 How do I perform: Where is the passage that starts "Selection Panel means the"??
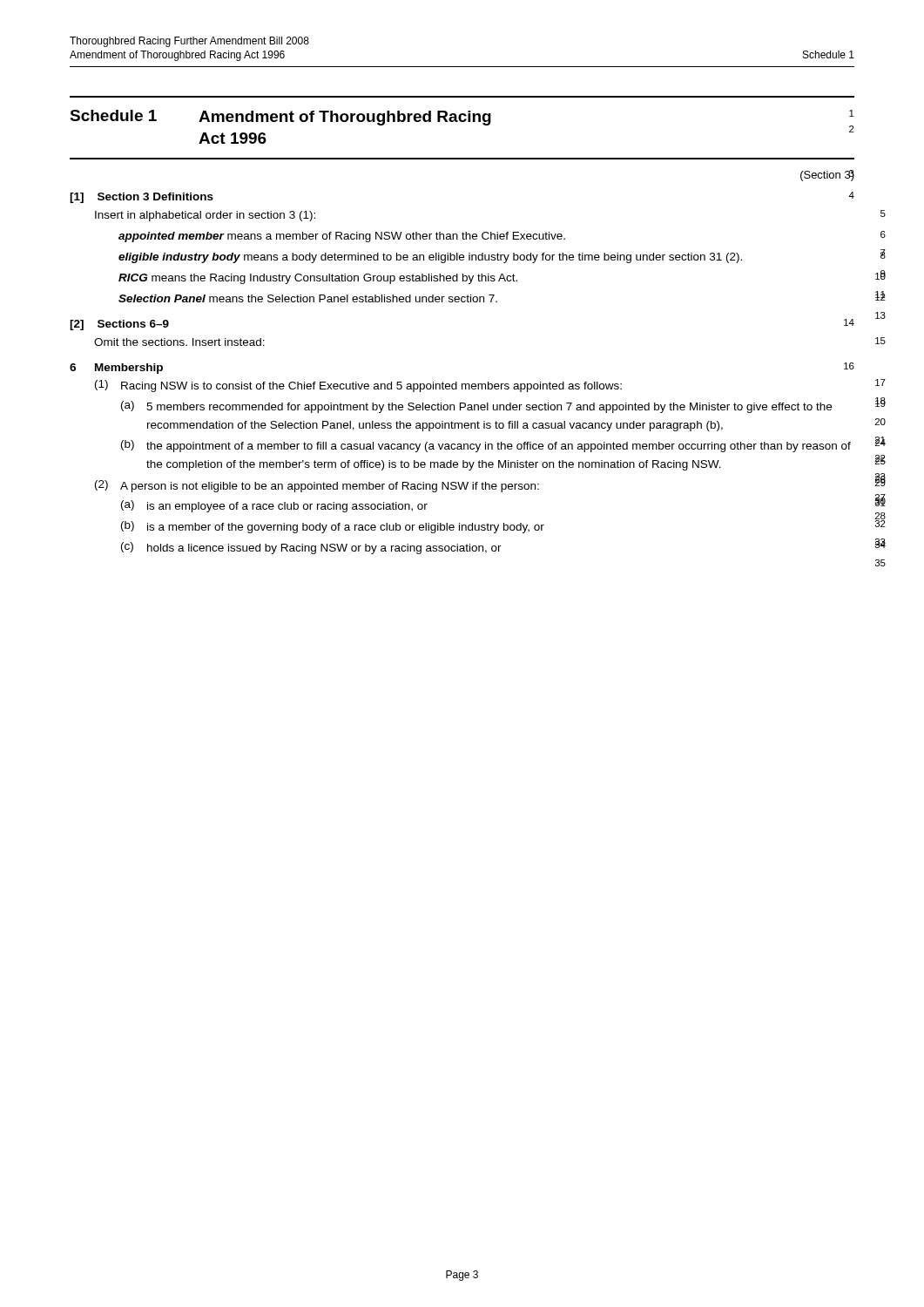tap(486, 299)
